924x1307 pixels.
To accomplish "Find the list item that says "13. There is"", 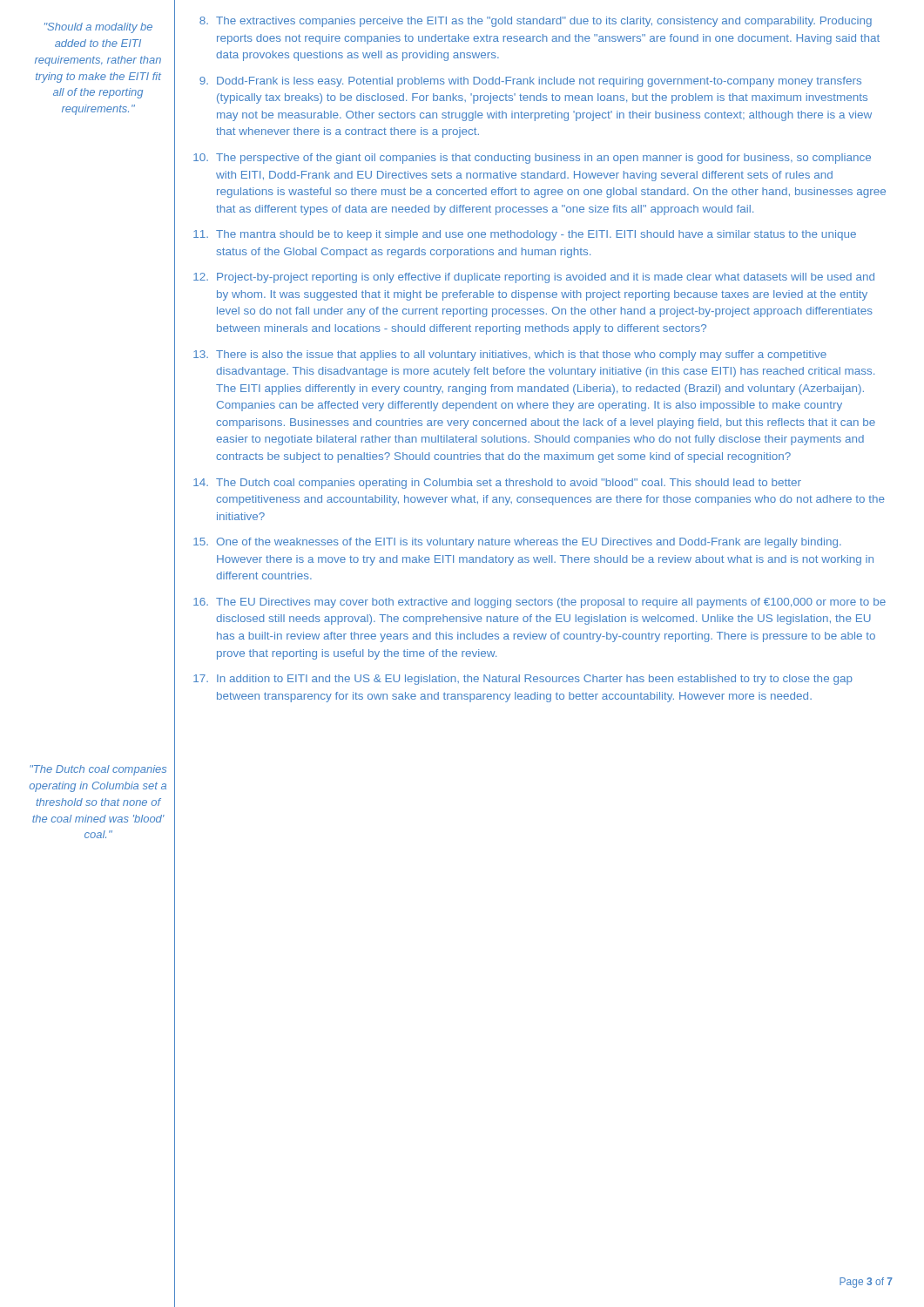I will pos(536,405).
